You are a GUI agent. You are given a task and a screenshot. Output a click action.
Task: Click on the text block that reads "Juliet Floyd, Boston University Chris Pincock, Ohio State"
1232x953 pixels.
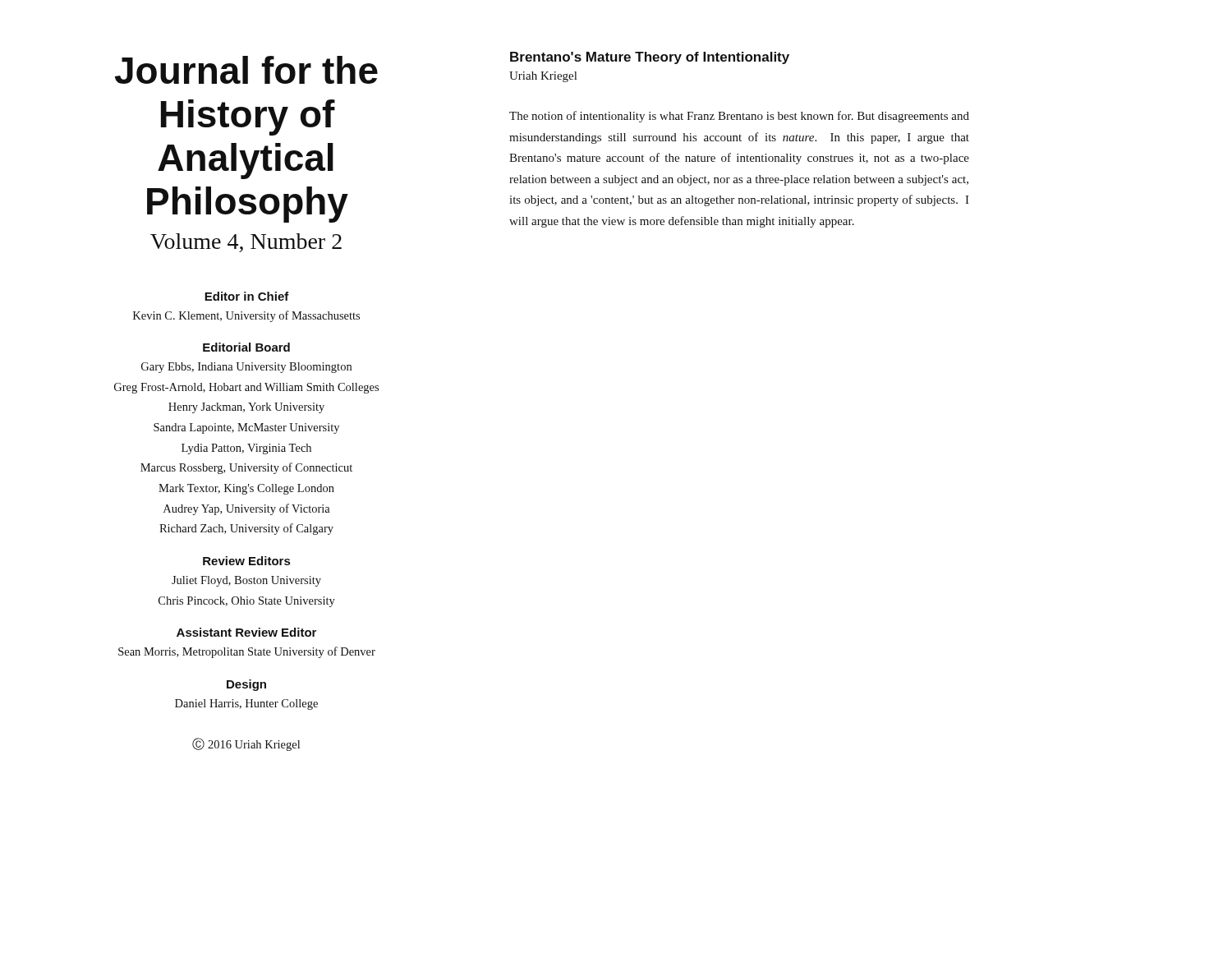point(246,590)
